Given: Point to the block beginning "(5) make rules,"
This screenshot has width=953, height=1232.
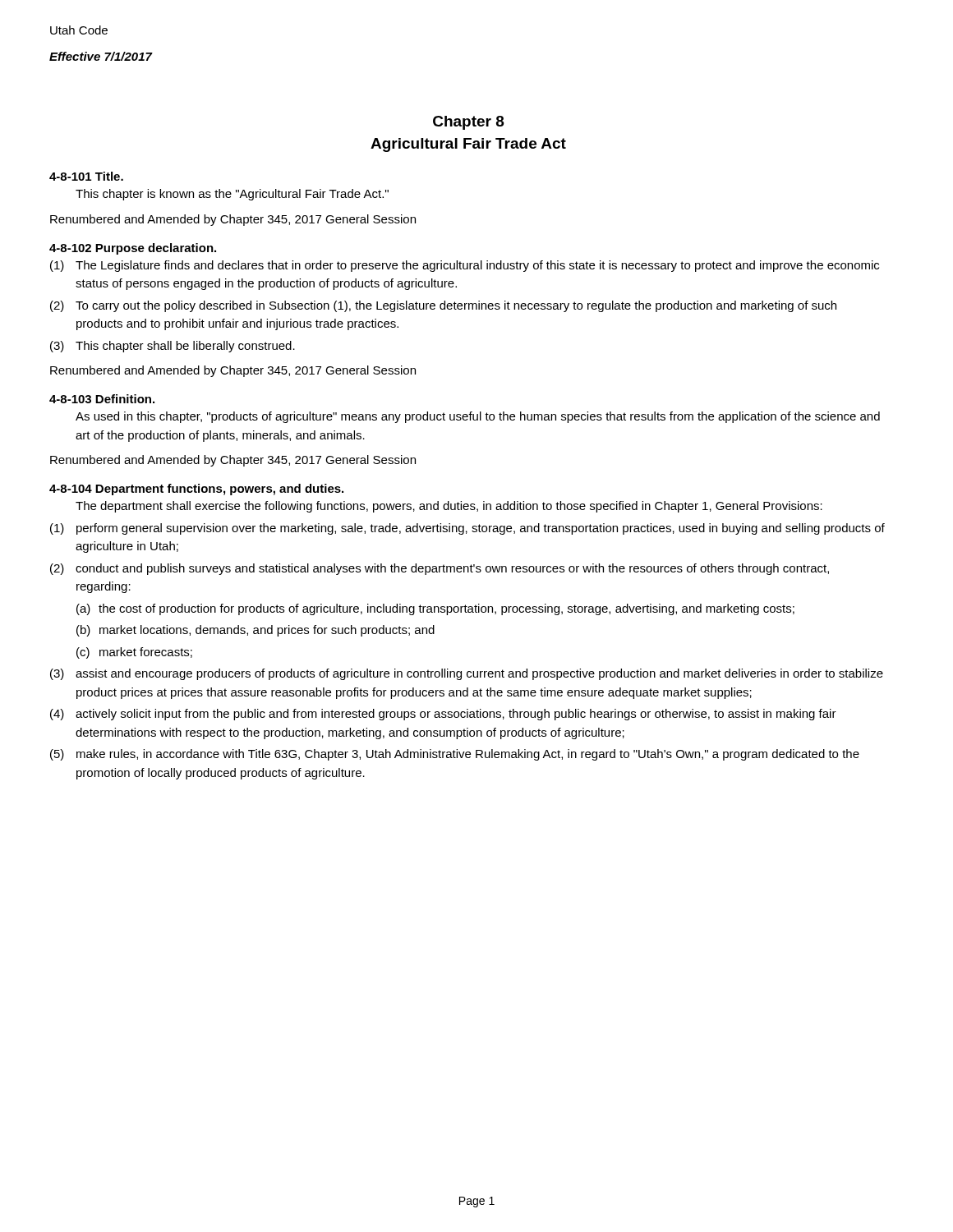Looking at the screenshot, I should pos(468,764).
